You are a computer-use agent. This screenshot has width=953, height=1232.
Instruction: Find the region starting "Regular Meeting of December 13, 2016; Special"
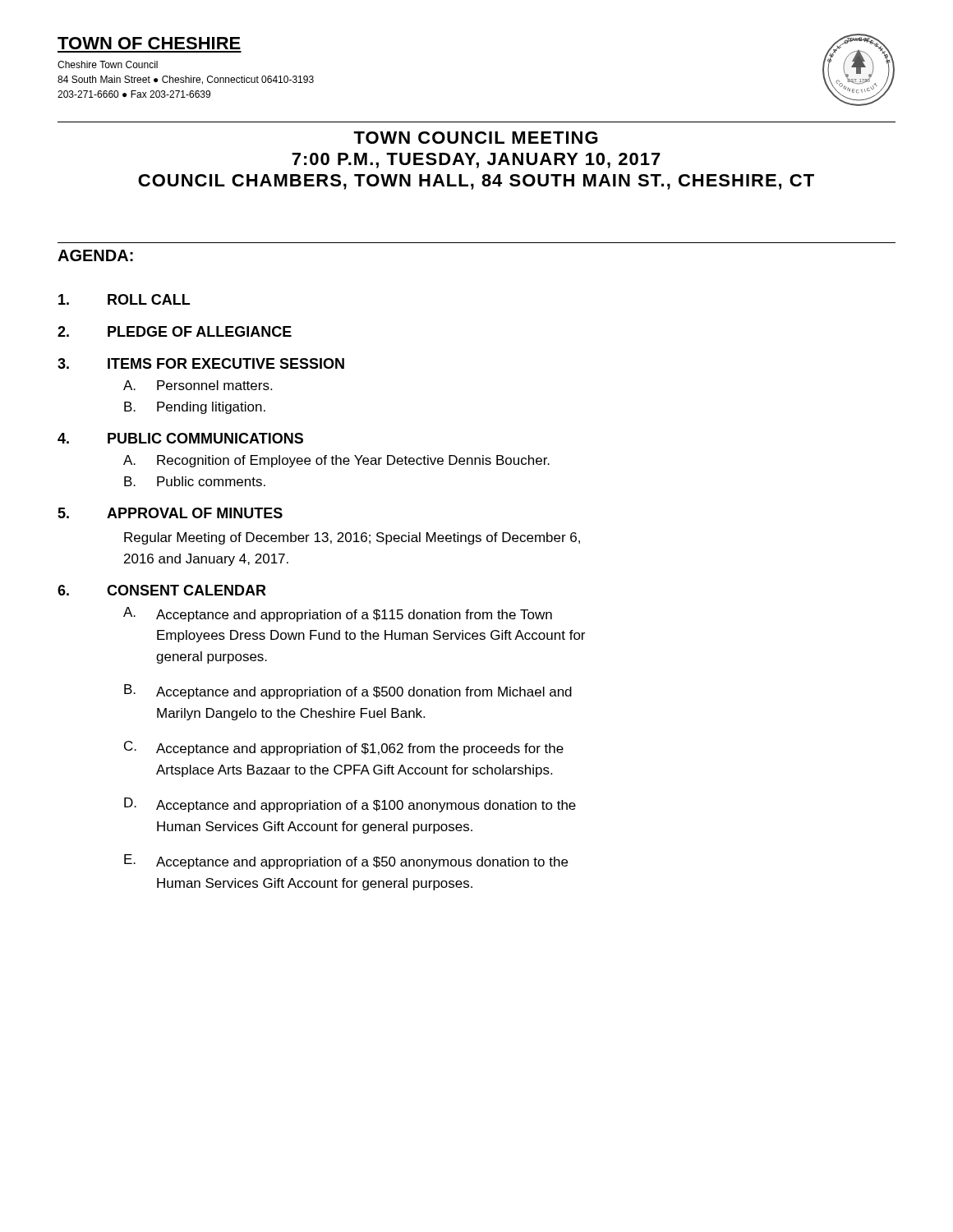(x=352, y=548)
